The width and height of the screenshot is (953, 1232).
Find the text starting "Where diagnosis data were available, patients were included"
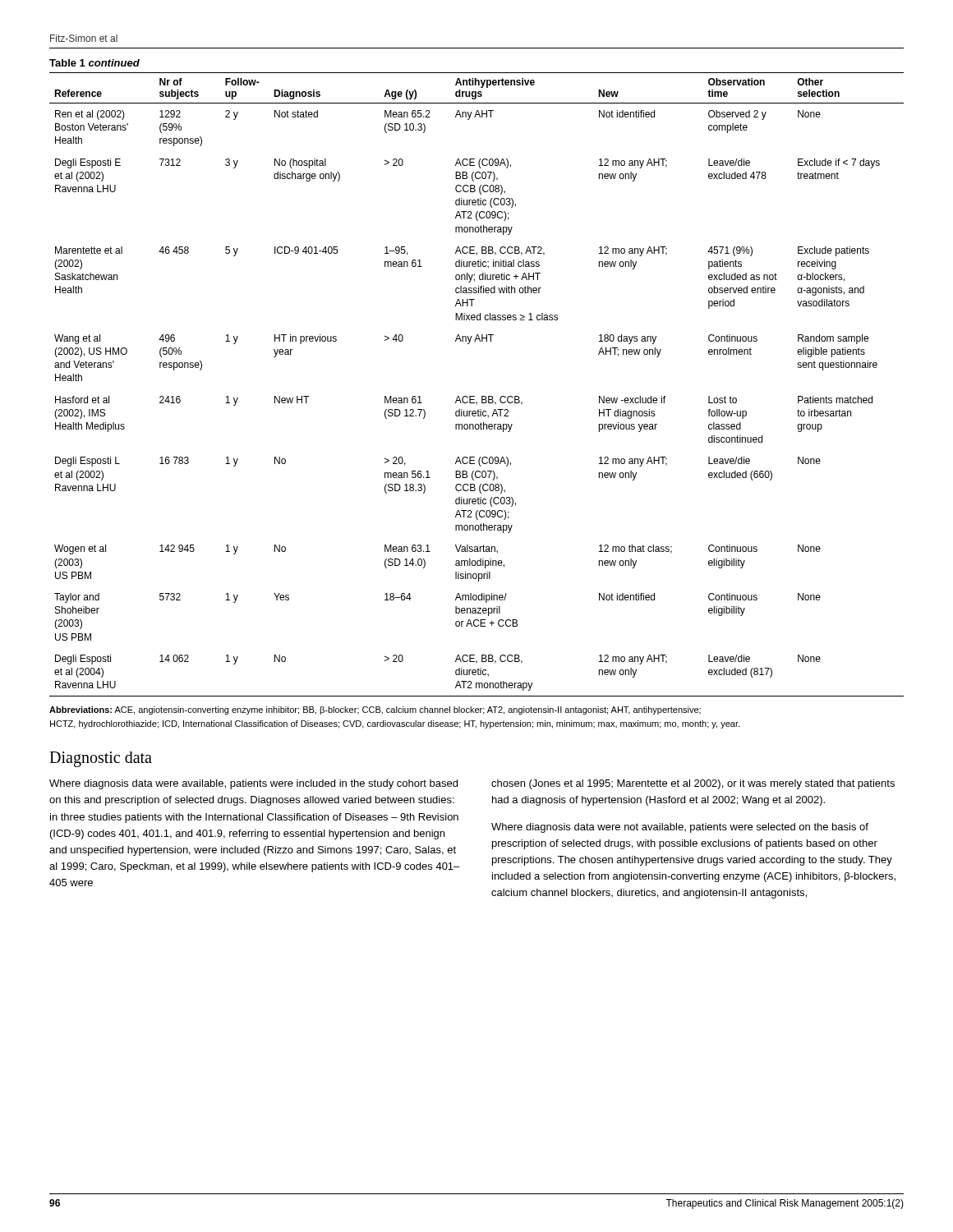tap(254, 833)
